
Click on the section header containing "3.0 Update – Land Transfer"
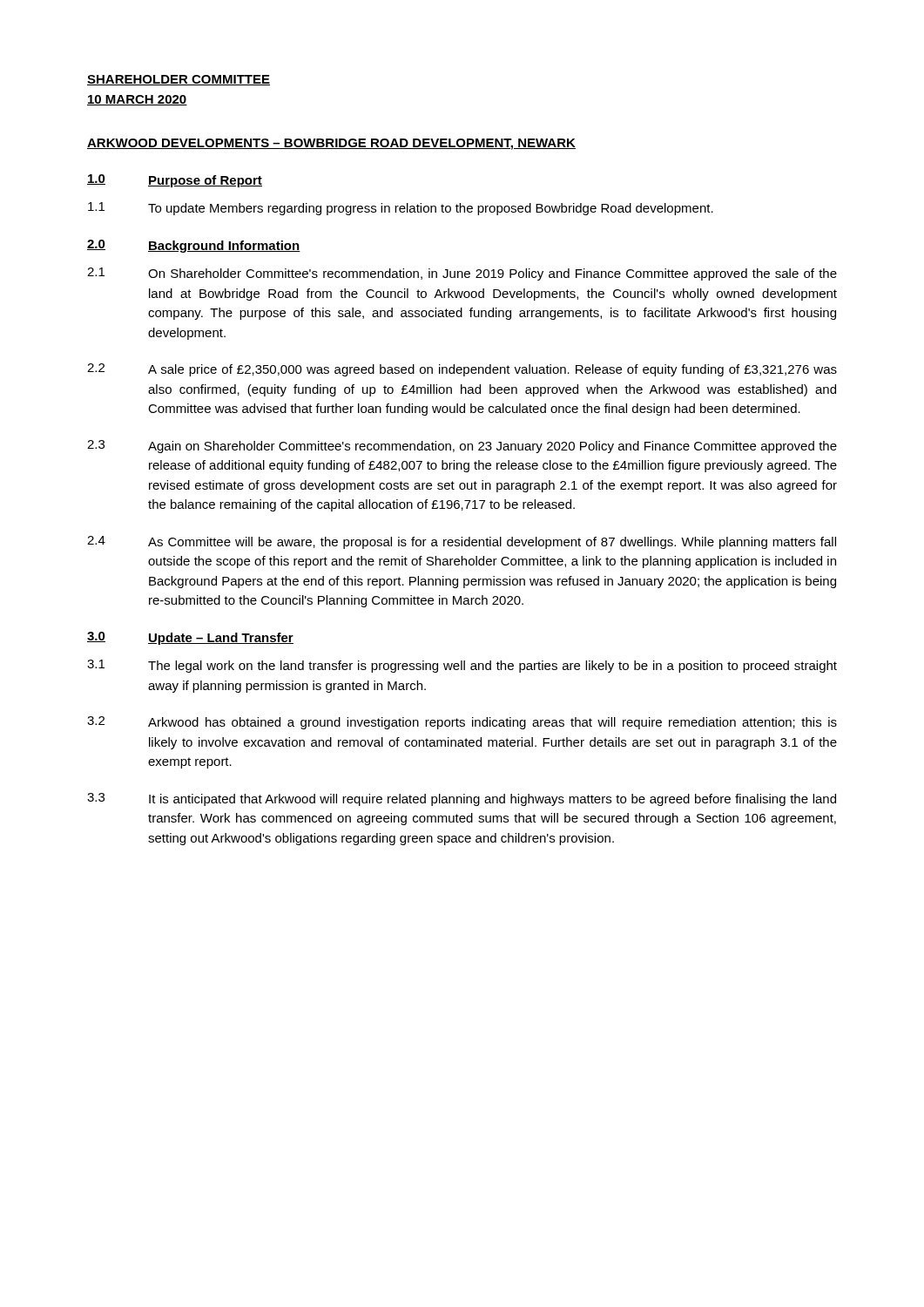tap(190, 638)
